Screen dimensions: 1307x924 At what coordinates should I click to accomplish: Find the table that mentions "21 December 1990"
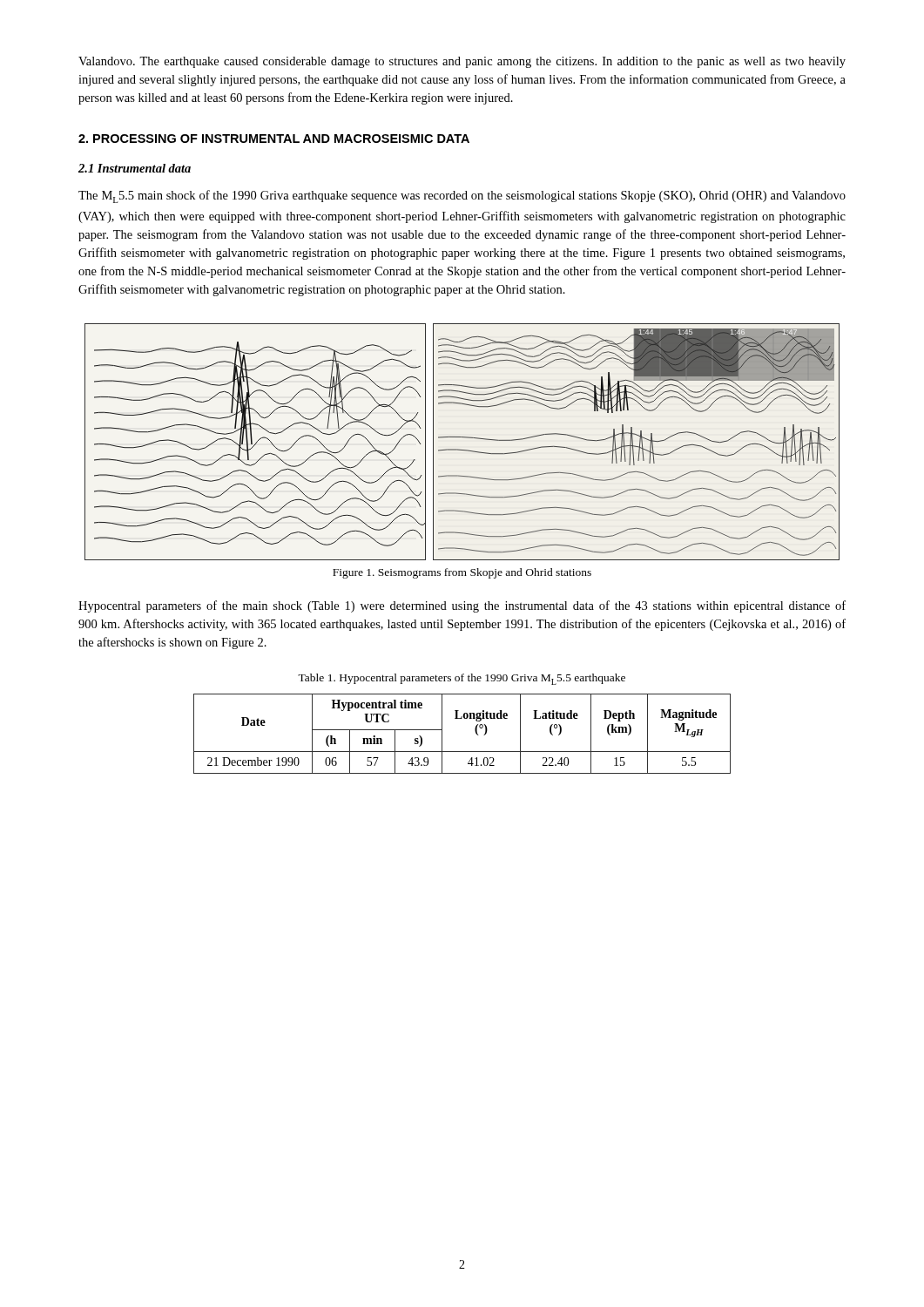click(x=462, y=733)
